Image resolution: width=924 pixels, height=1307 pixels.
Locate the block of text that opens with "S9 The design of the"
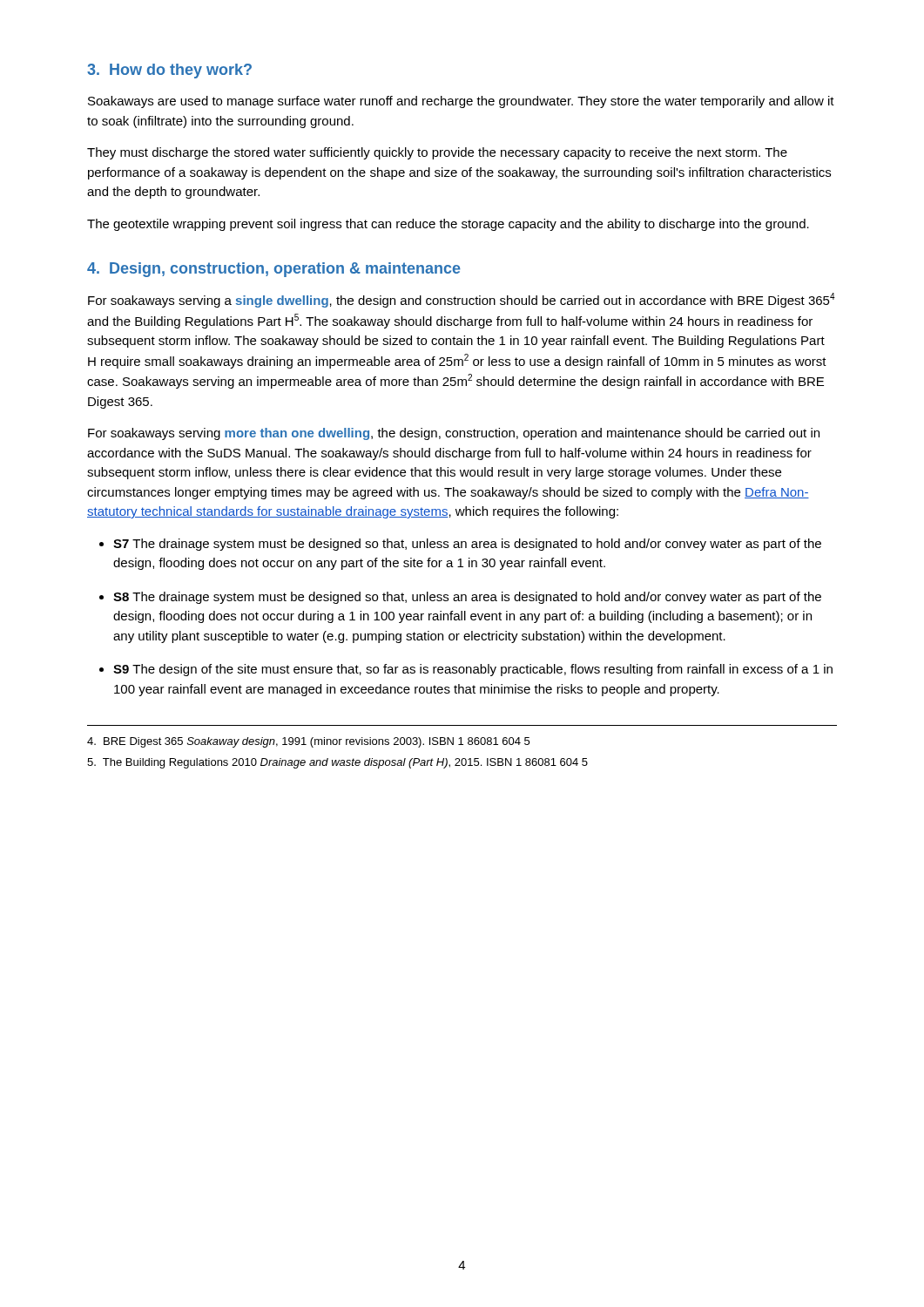pos(473,679)
